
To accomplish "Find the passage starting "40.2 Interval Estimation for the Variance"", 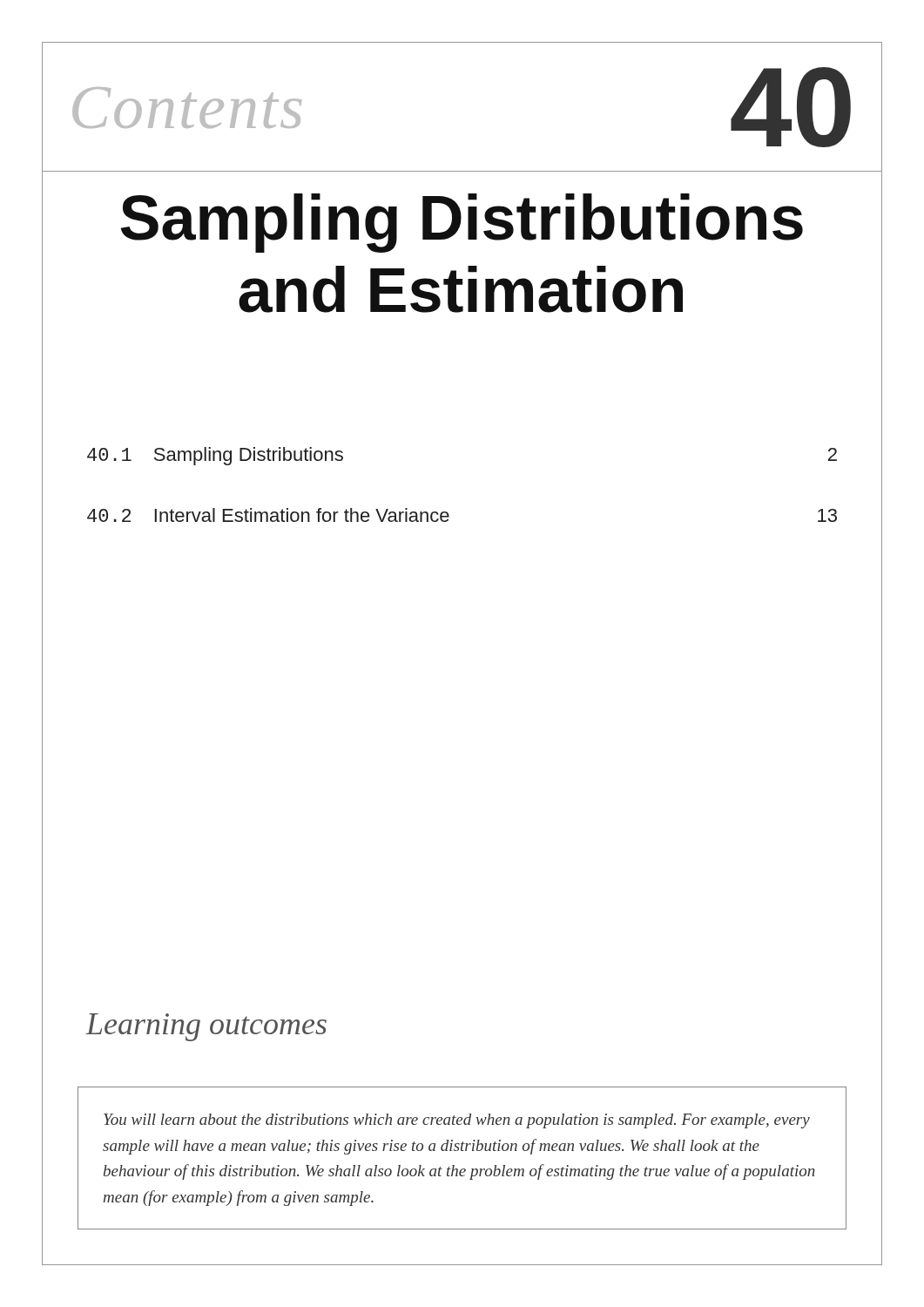I will click(x=103, y=515).
